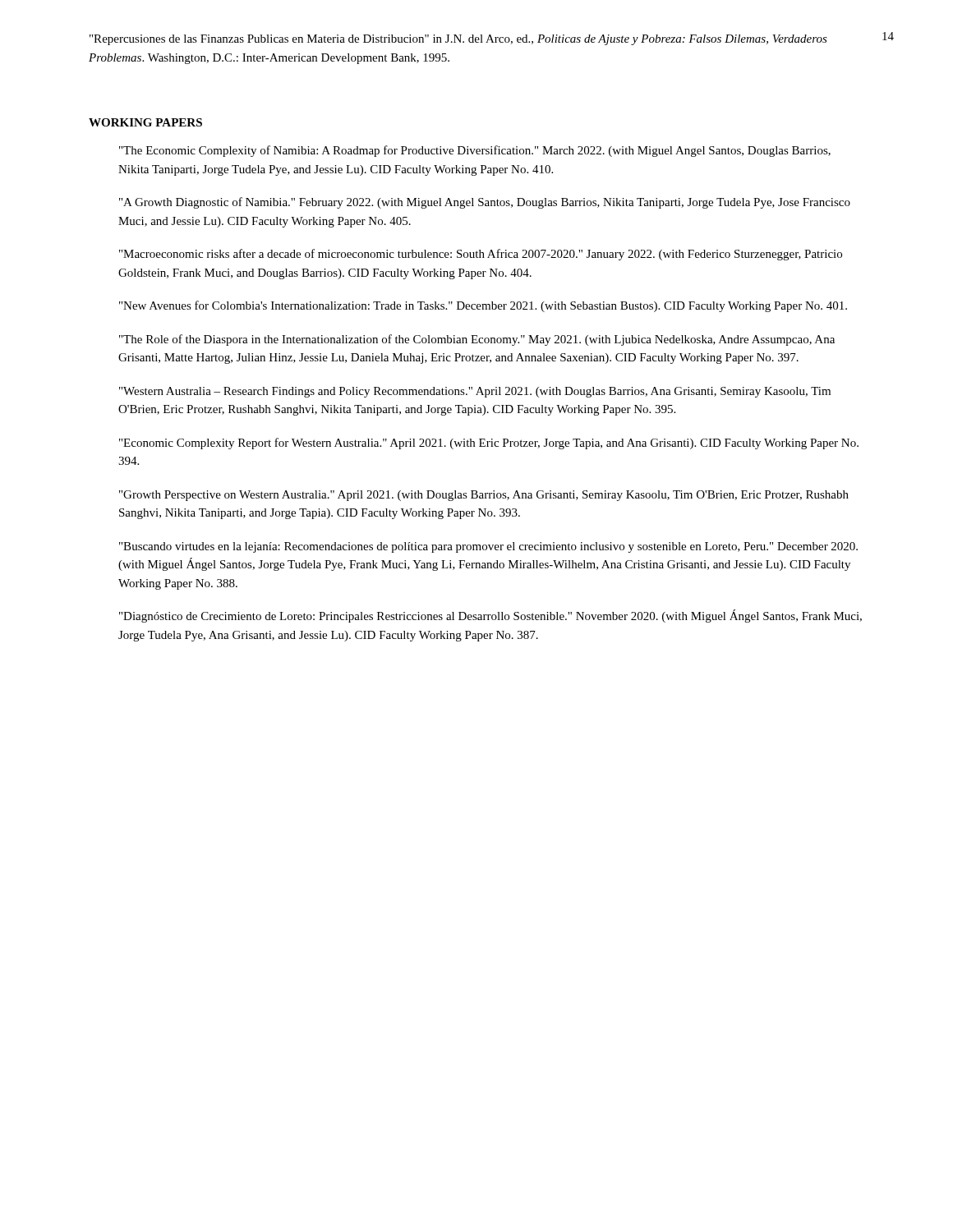The height and width of the screenshot is (1232, 953).
Task: Find the text block that reads ""Diagnóstico de Crecimiento de Loreto: Principales"
Action: [490, 625]
